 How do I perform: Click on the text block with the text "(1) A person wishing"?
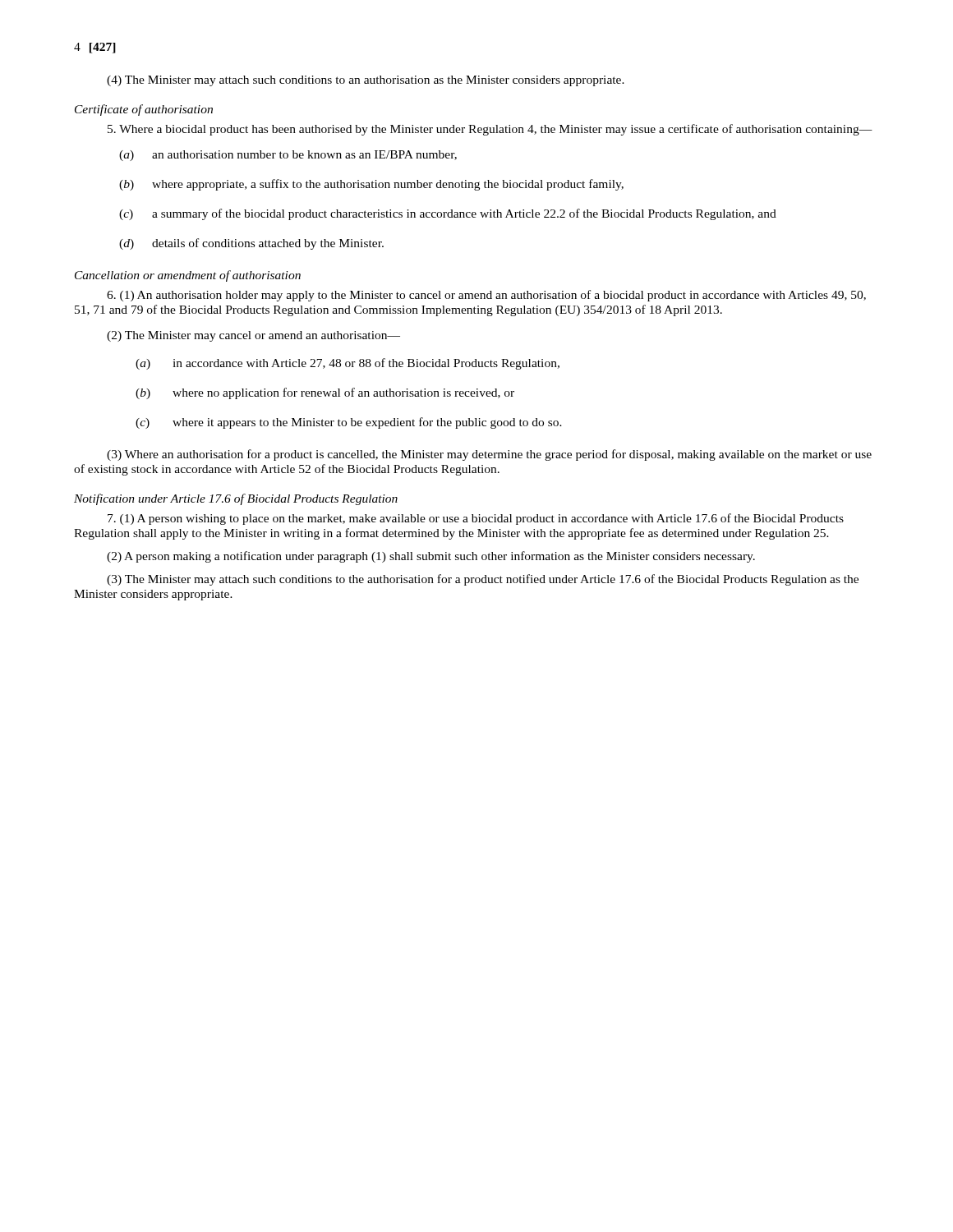pyautogui.click(x=459, y=525)
